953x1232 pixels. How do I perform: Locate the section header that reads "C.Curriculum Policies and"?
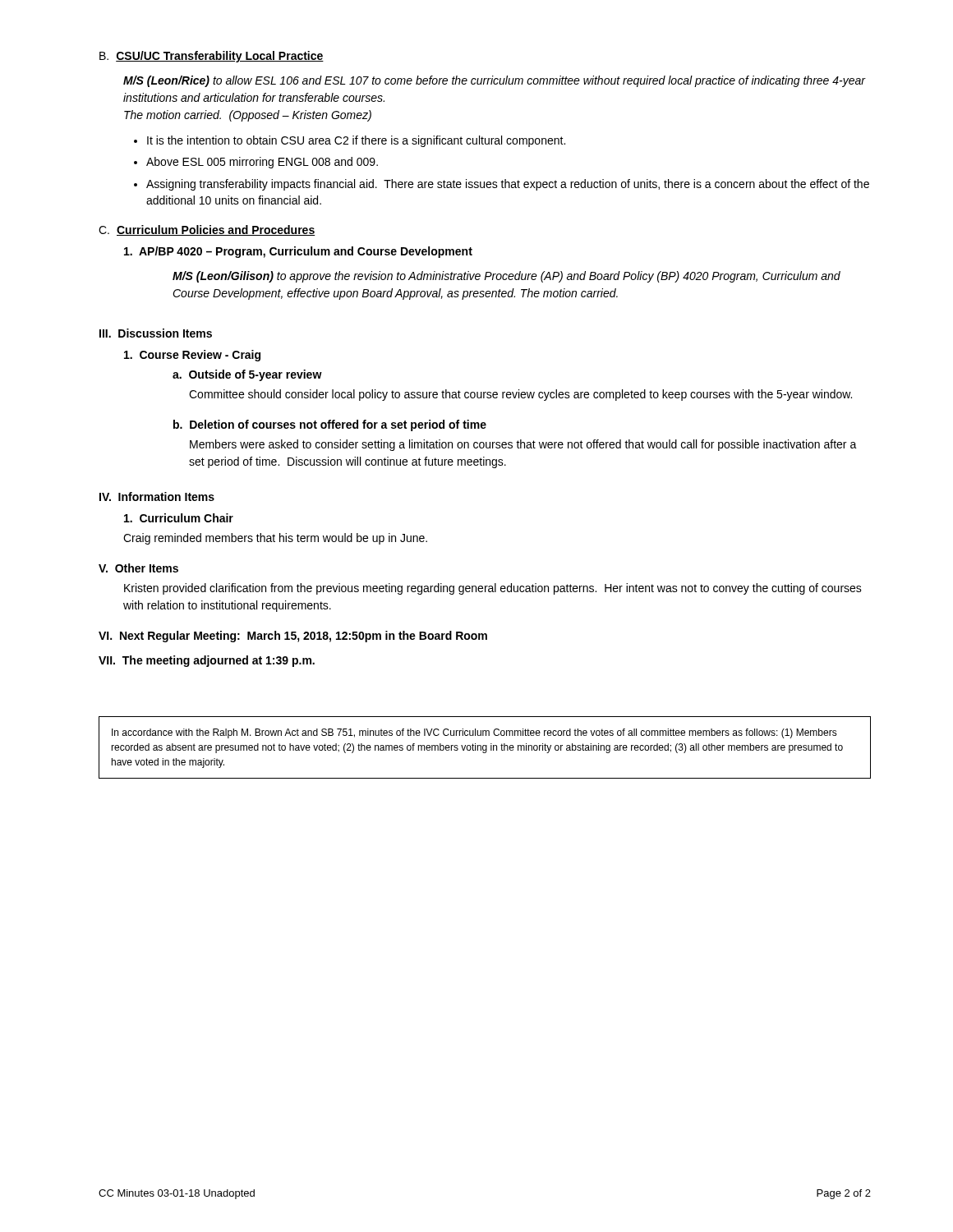[207, 230]
